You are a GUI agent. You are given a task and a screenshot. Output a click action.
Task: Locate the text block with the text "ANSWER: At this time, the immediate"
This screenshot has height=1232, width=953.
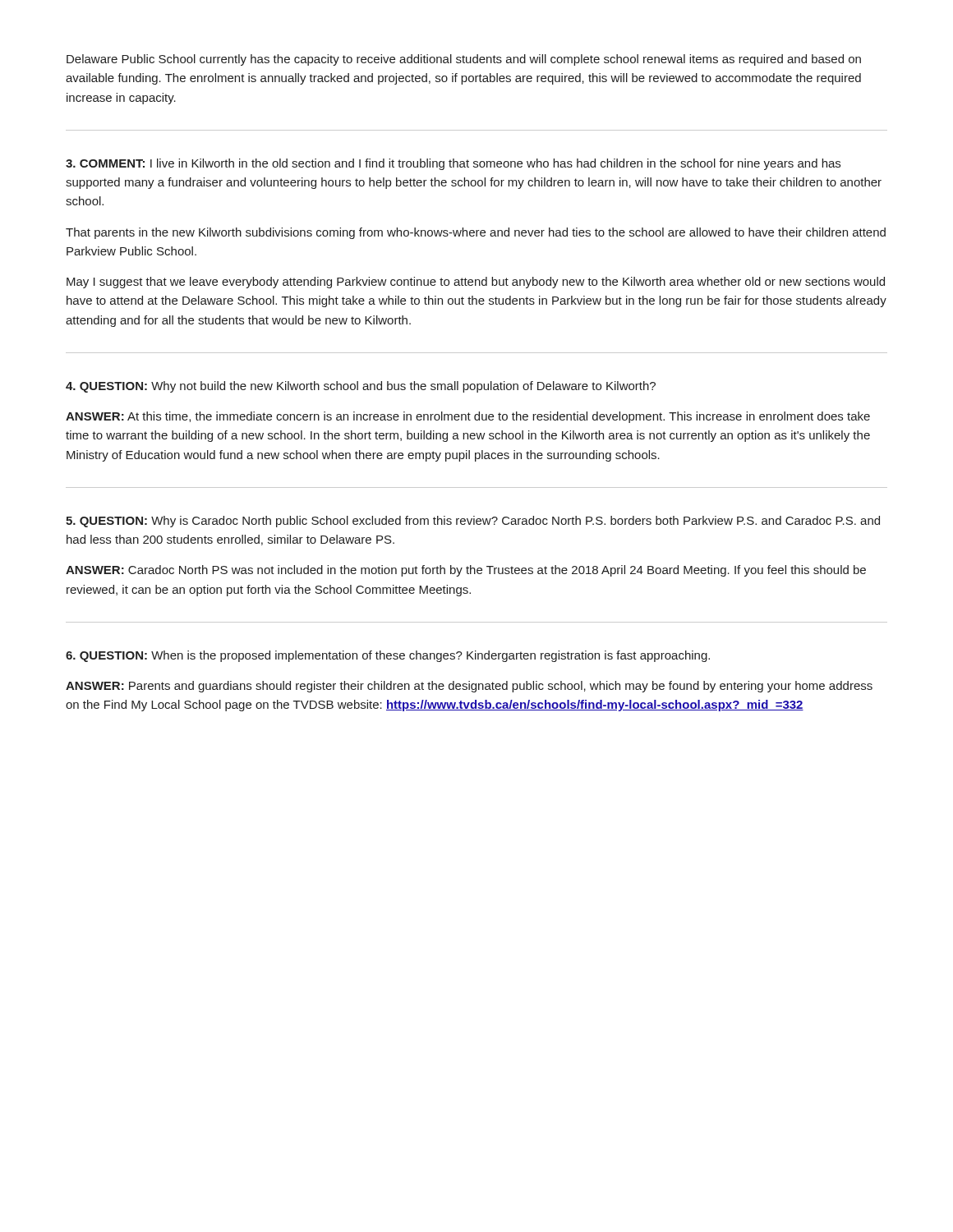[x=468, y=435]
